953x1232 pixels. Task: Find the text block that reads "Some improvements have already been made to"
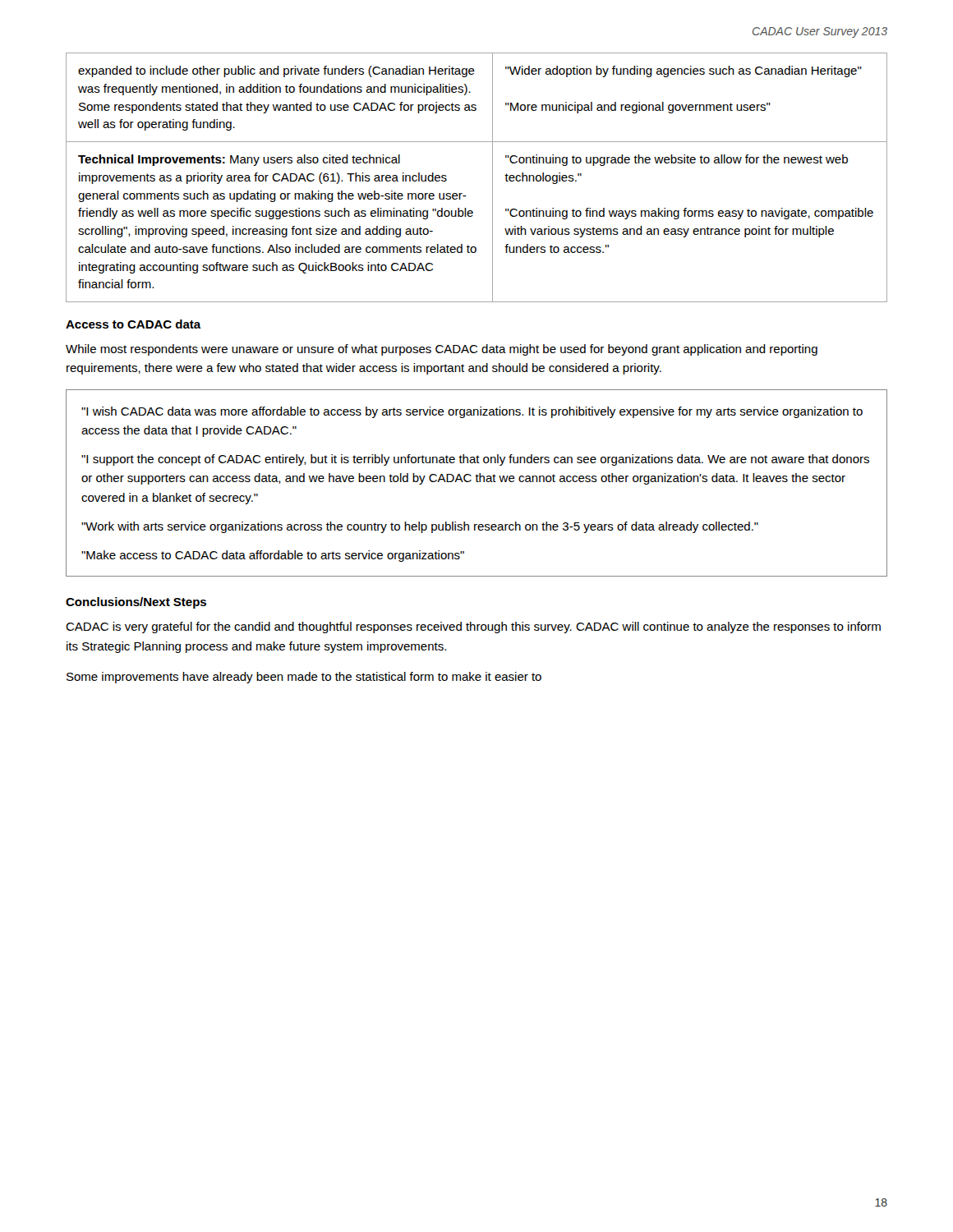[304, 676]
